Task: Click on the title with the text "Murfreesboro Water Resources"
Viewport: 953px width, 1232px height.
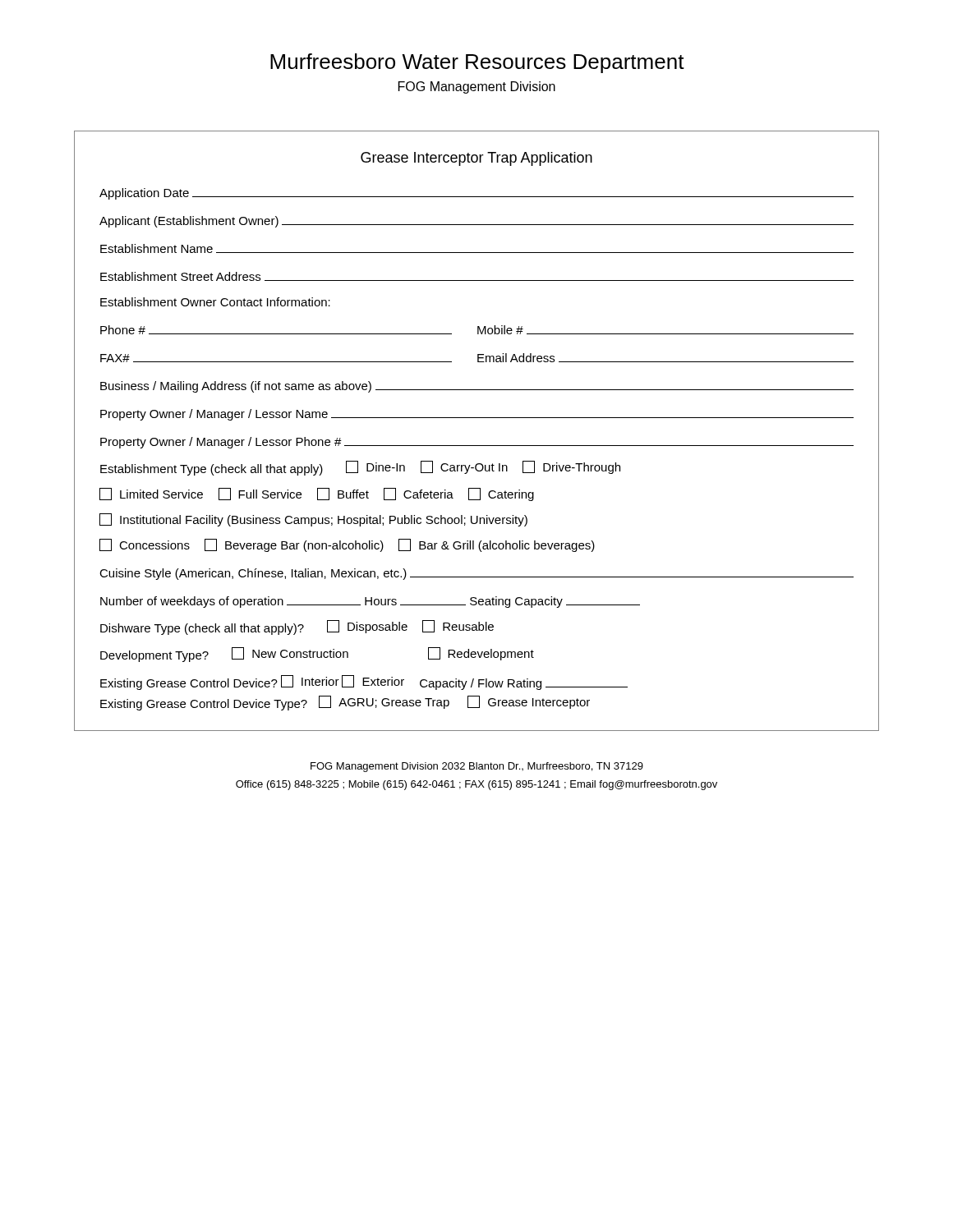Action: [476, 62]
